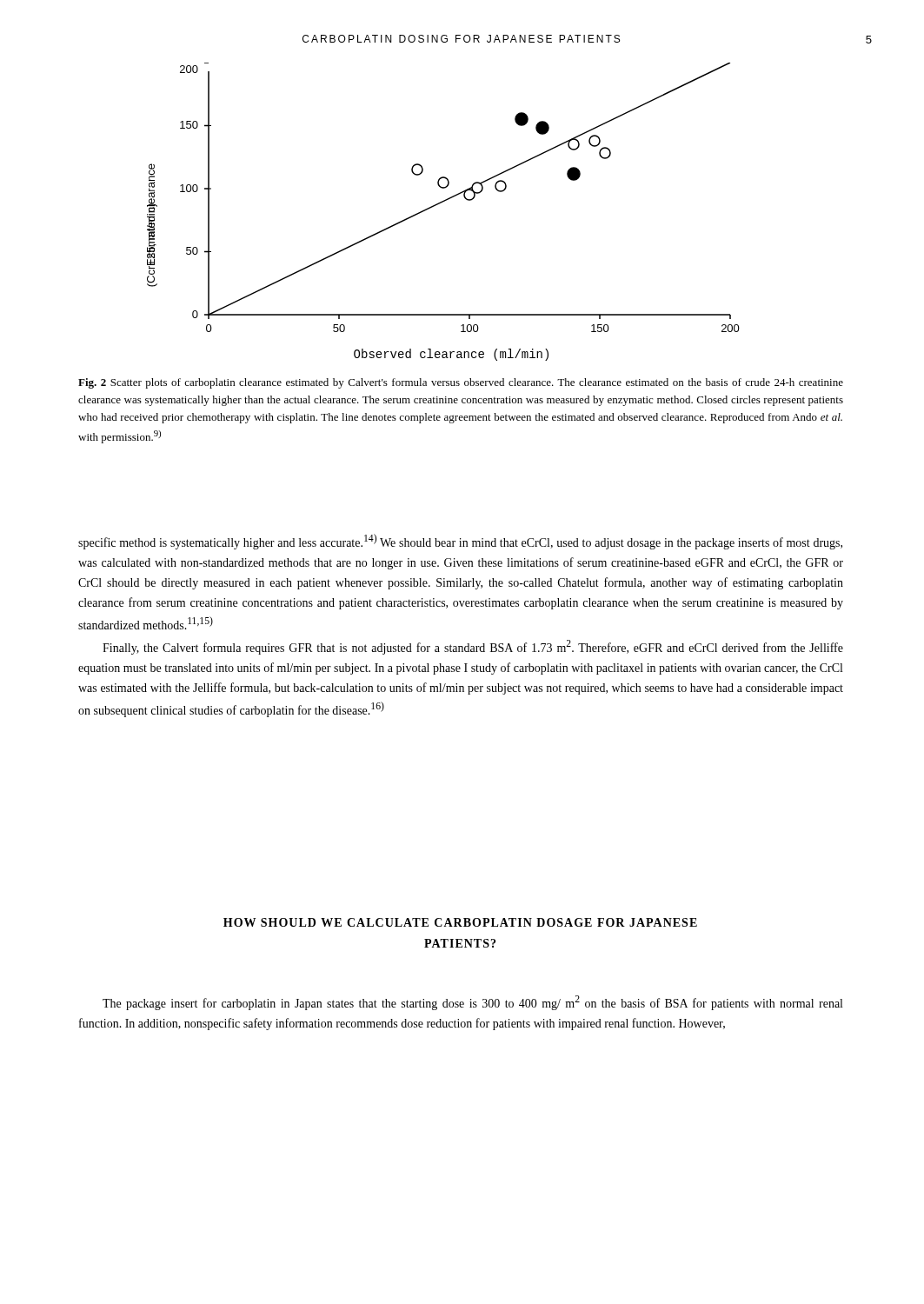Select the text block containing "specific method is systematically higher and less accurate.14)"
This screenshot has width=924, height=1304.
460,542
